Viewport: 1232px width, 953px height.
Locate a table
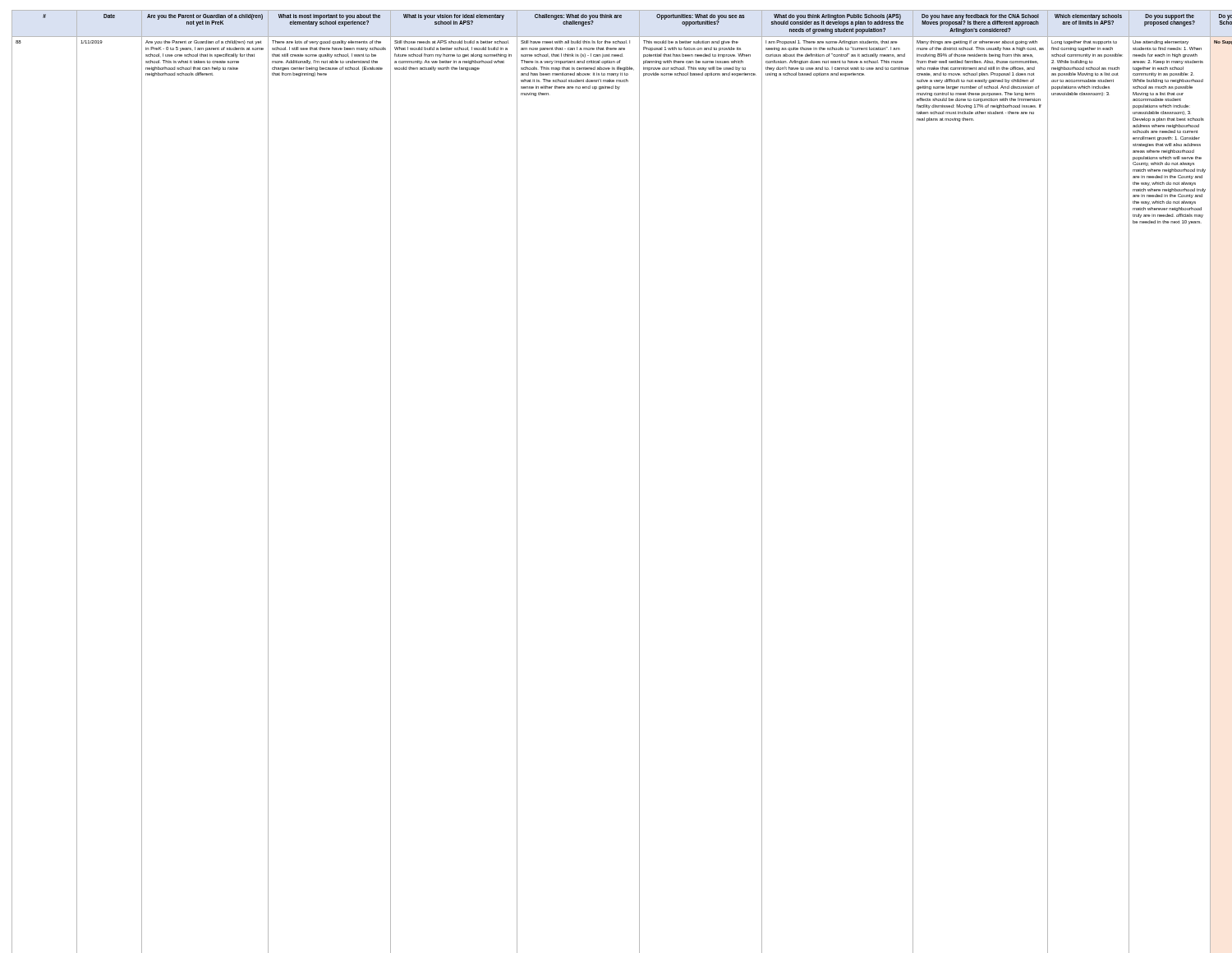(x=616, y=478)
